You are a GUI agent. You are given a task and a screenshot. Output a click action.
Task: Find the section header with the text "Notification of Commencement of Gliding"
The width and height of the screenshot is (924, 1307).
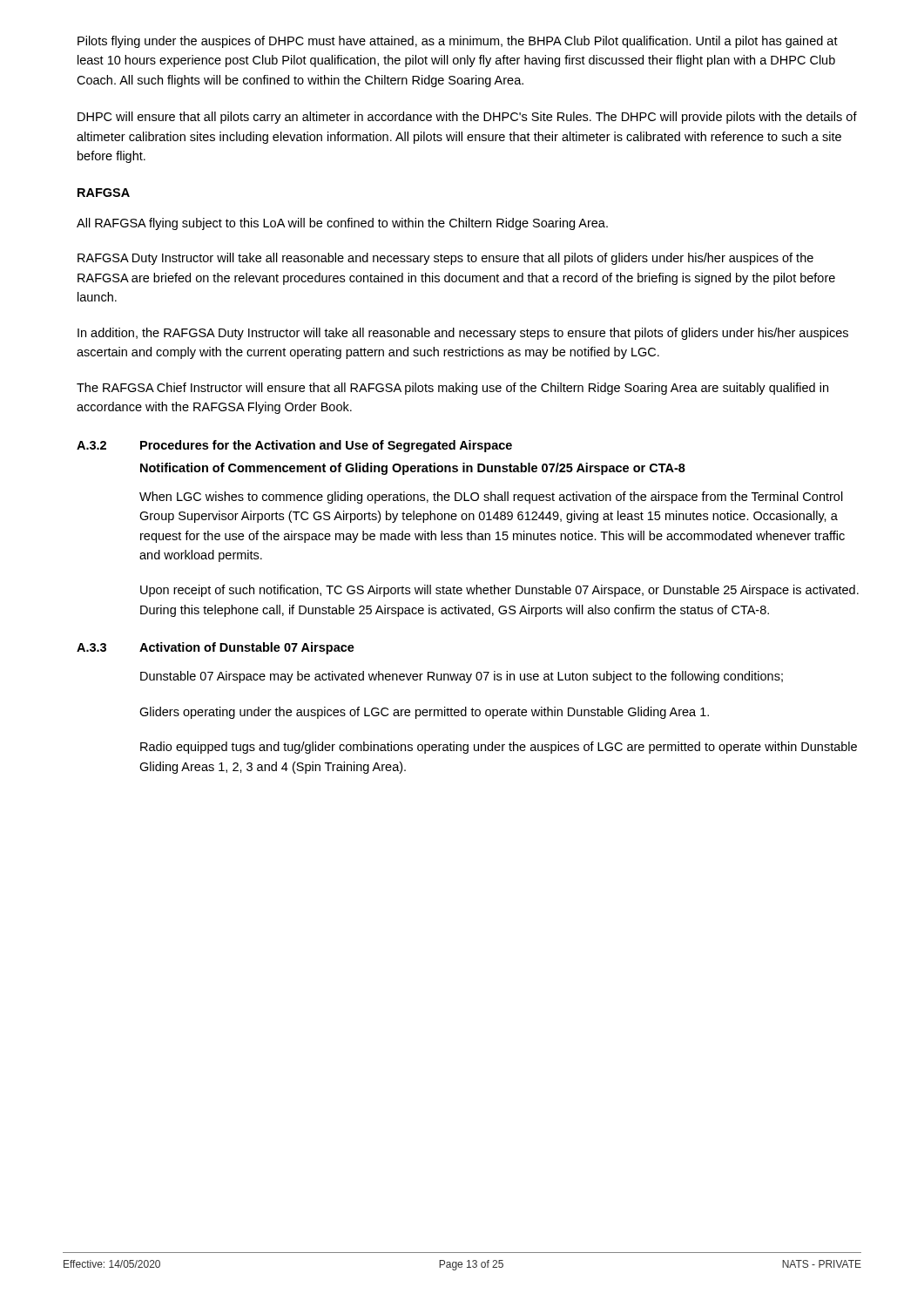tap(412, 468)
